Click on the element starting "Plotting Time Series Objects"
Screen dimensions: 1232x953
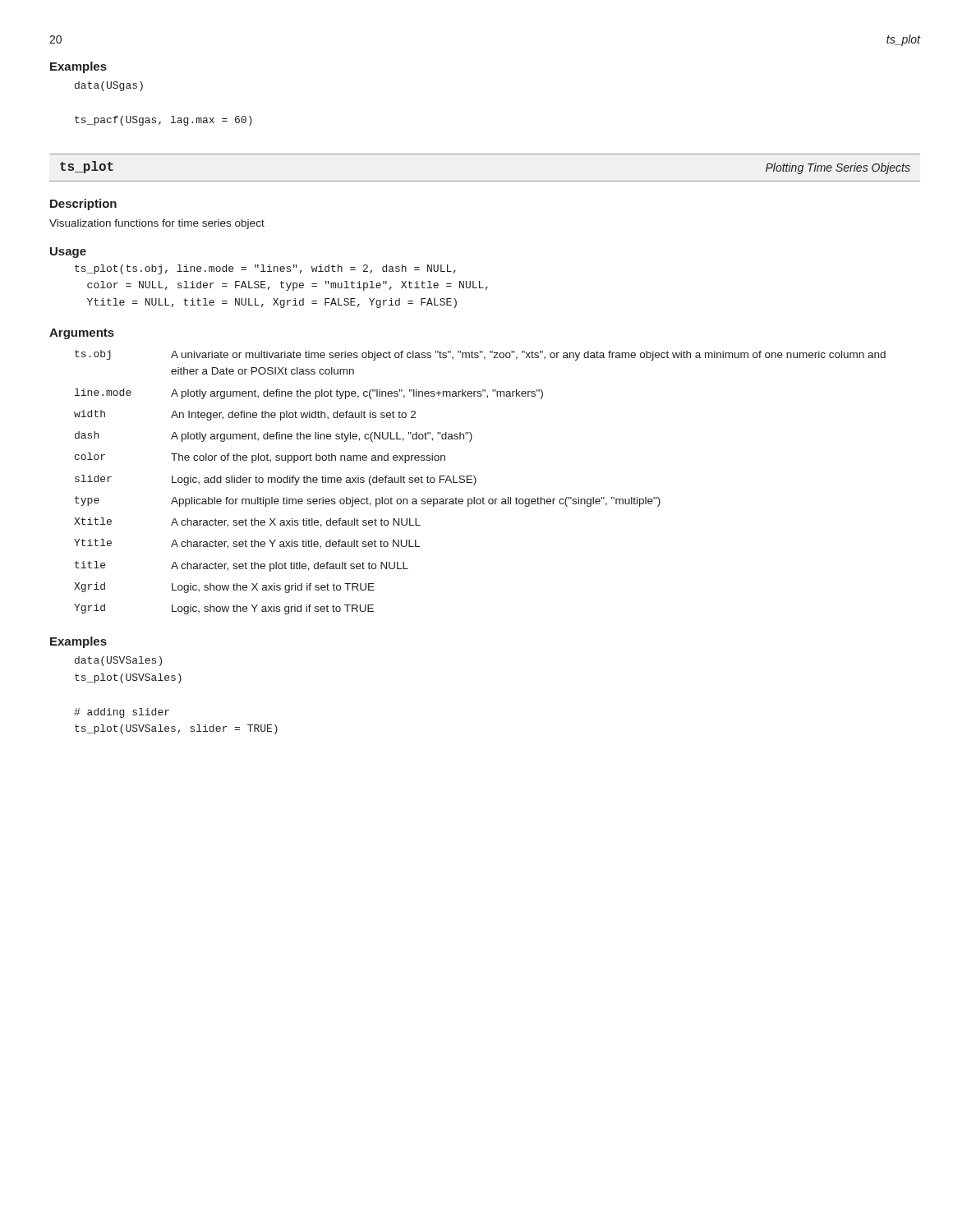[838, 168]
